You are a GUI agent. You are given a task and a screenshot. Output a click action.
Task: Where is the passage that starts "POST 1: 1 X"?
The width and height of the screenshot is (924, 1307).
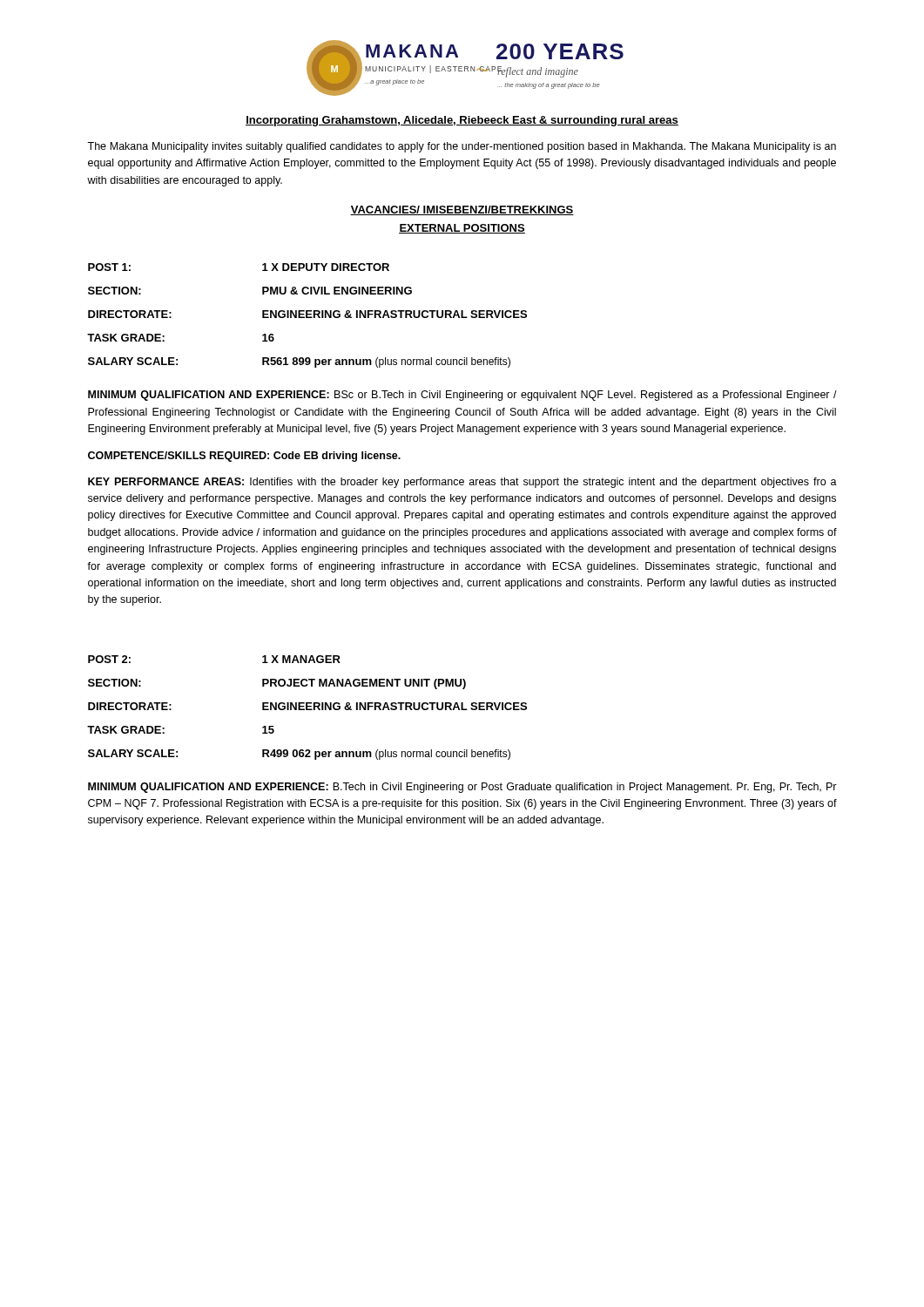click(x=111, y=268)
